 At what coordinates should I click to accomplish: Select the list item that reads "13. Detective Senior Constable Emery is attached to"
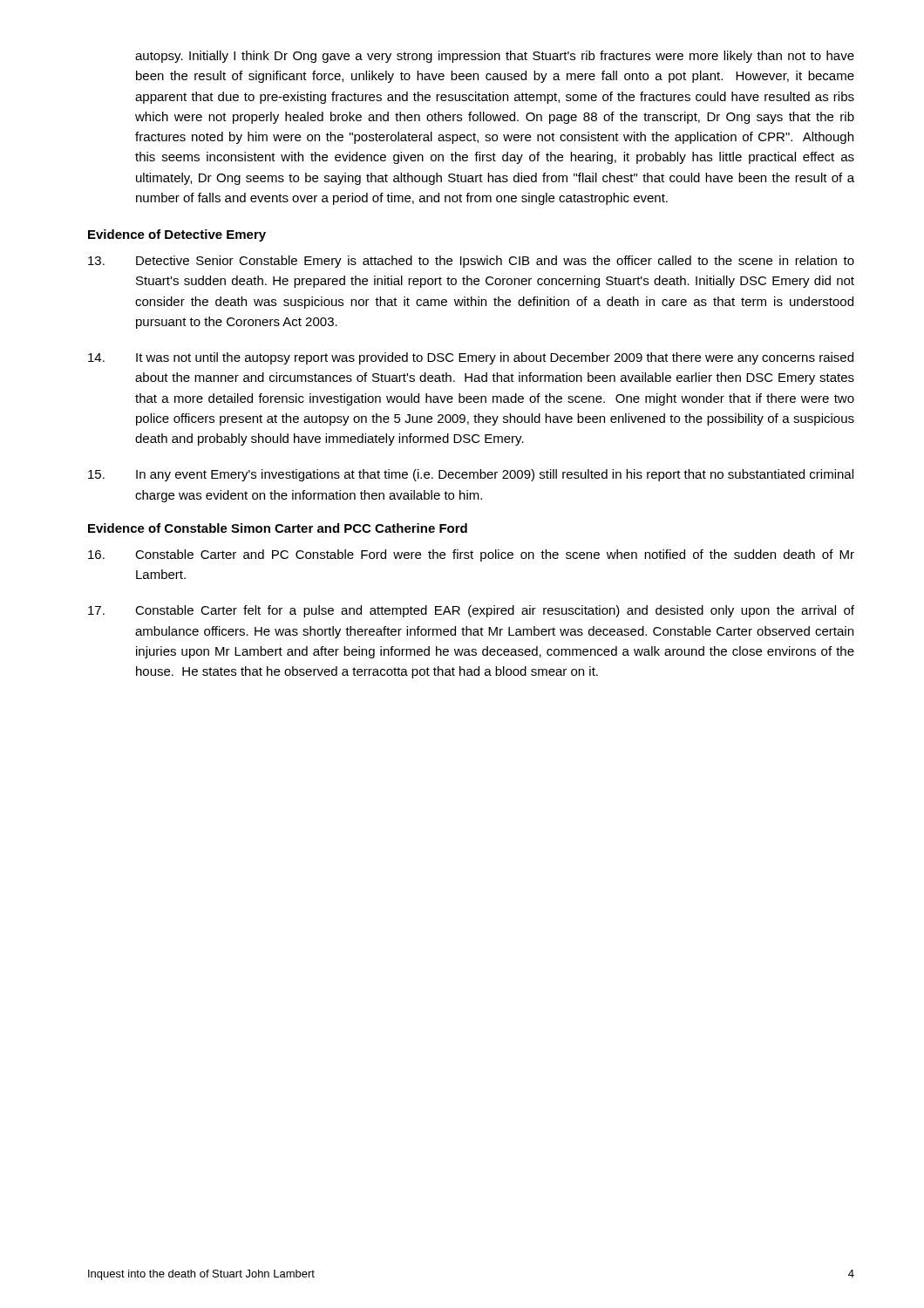[471, 291]
